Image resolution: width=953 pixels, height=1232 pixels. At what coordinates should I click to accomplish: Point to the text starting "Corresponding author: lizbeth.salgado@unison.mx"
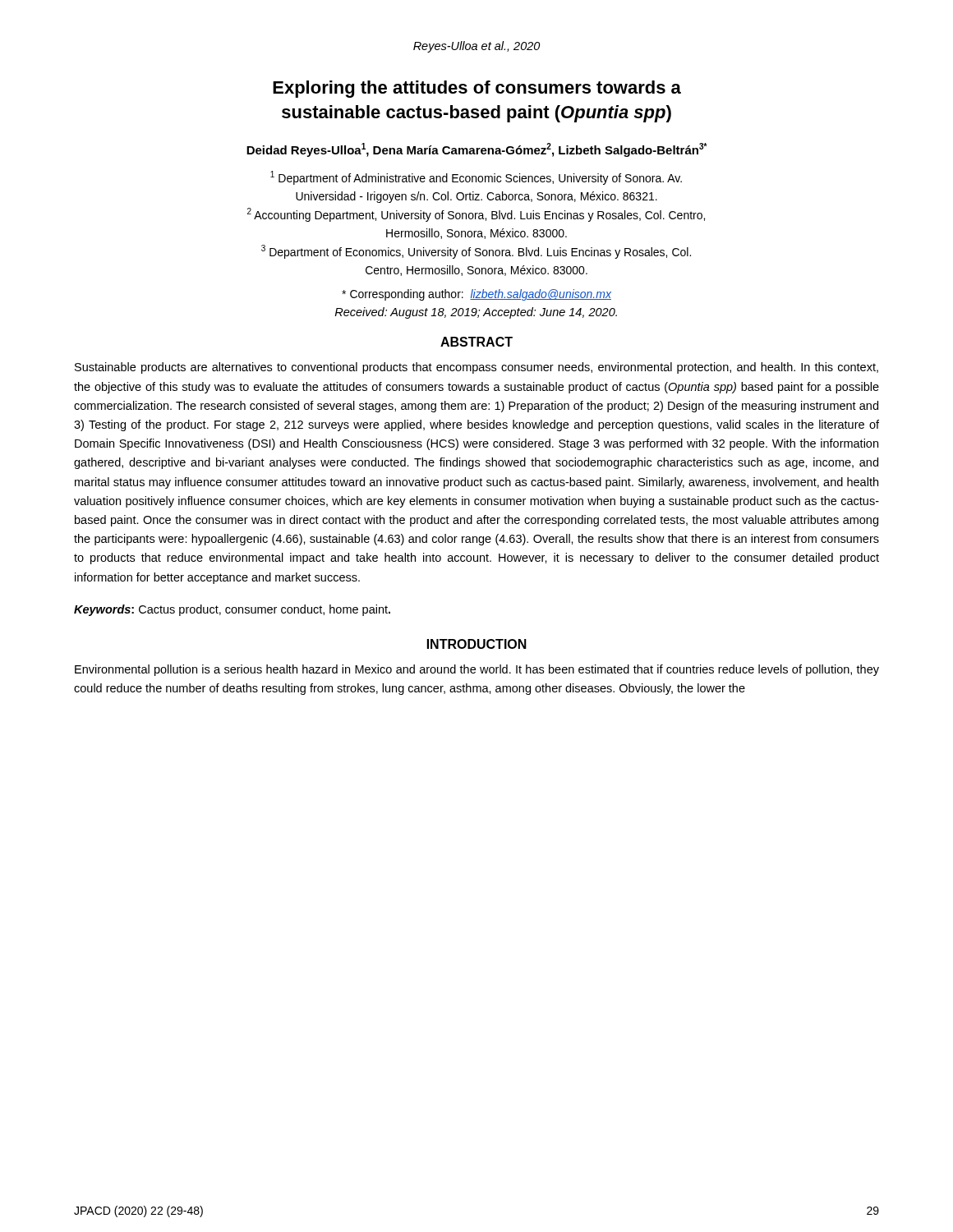476,294
